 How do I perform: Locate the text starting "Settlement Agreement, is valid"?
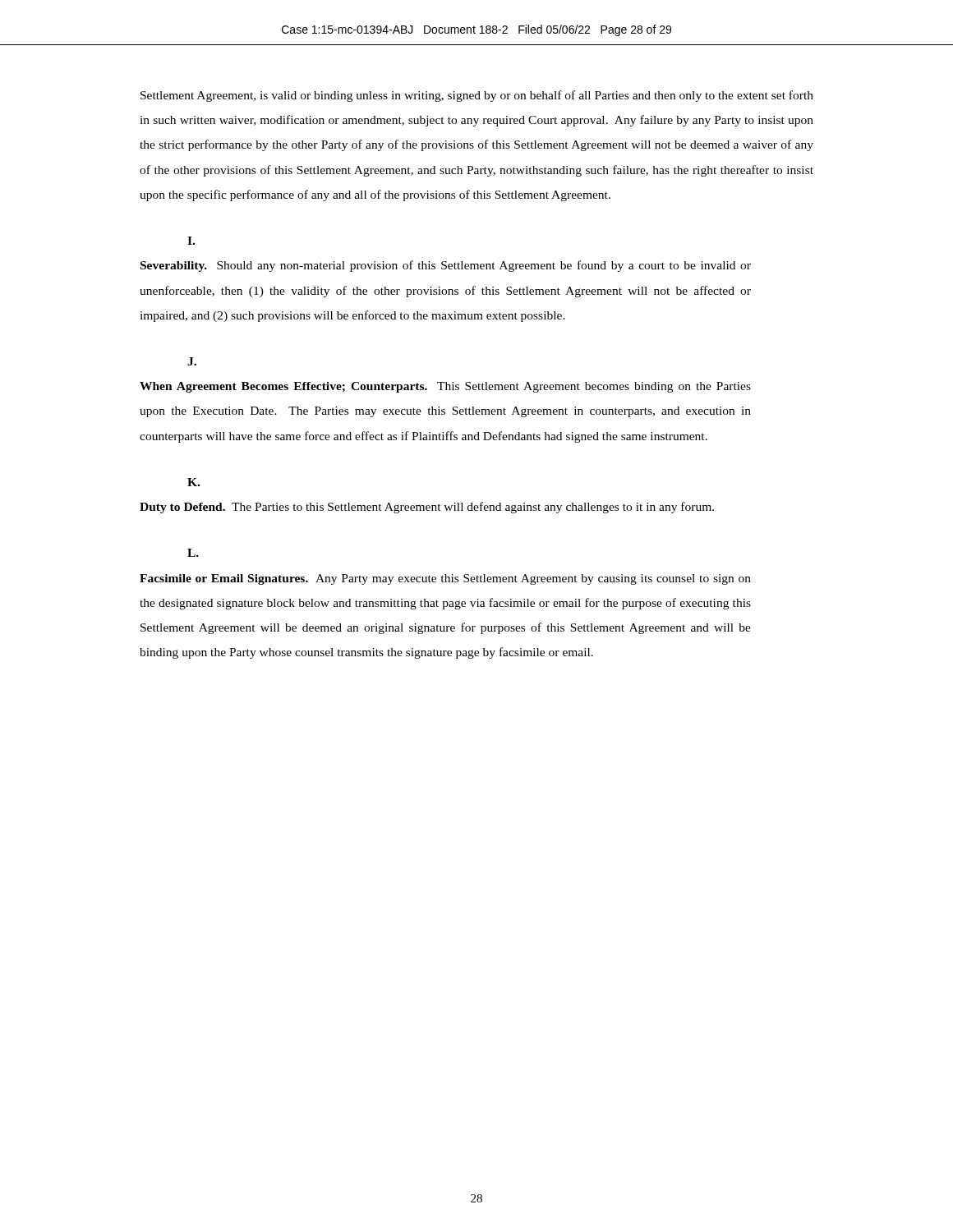pyautogui.click(x=476, y=144)
